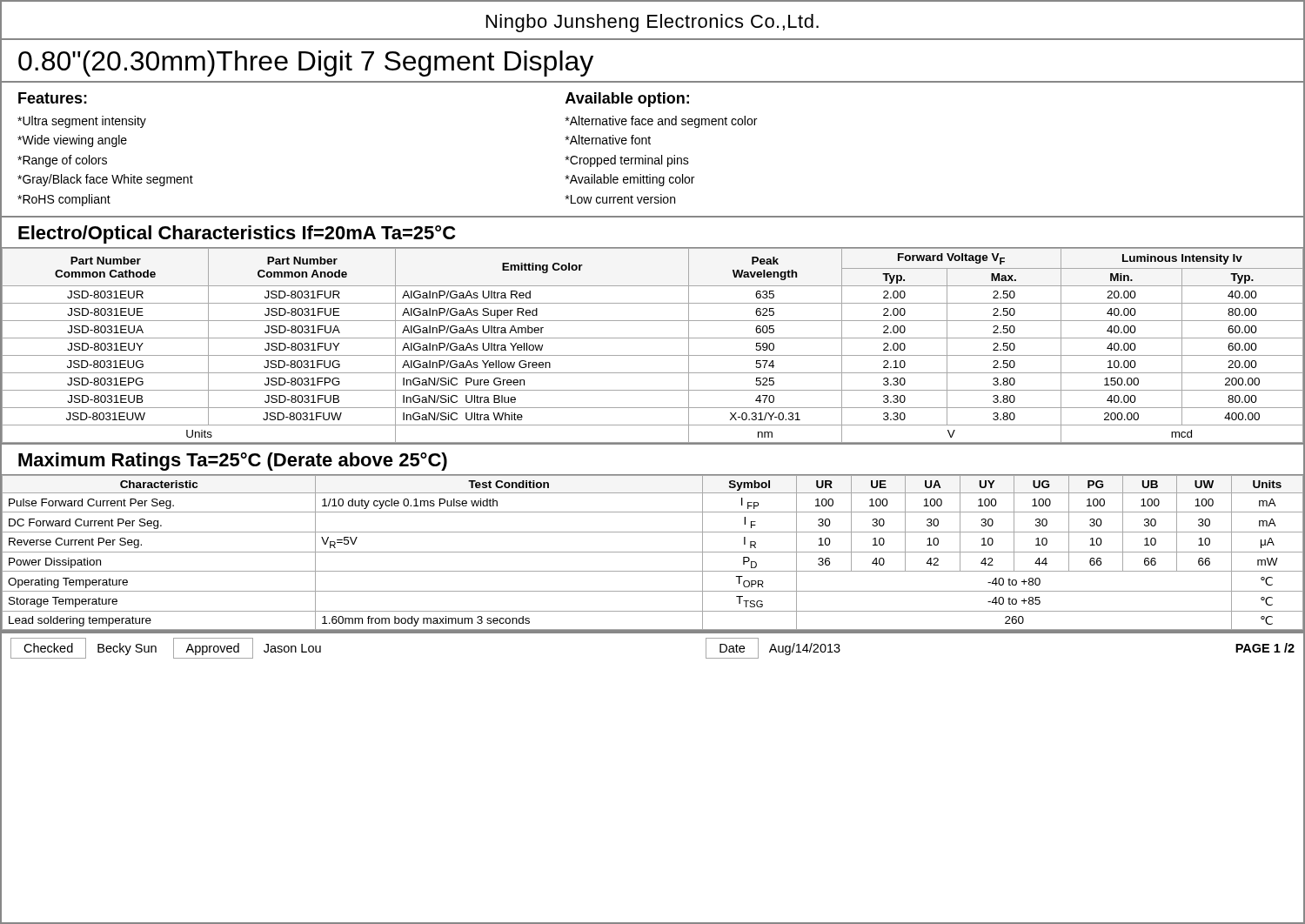Viewport: 1305px width, 924px height.
Task: Click on the section header that says "Available option:"
Action: (x=628, y=98)
